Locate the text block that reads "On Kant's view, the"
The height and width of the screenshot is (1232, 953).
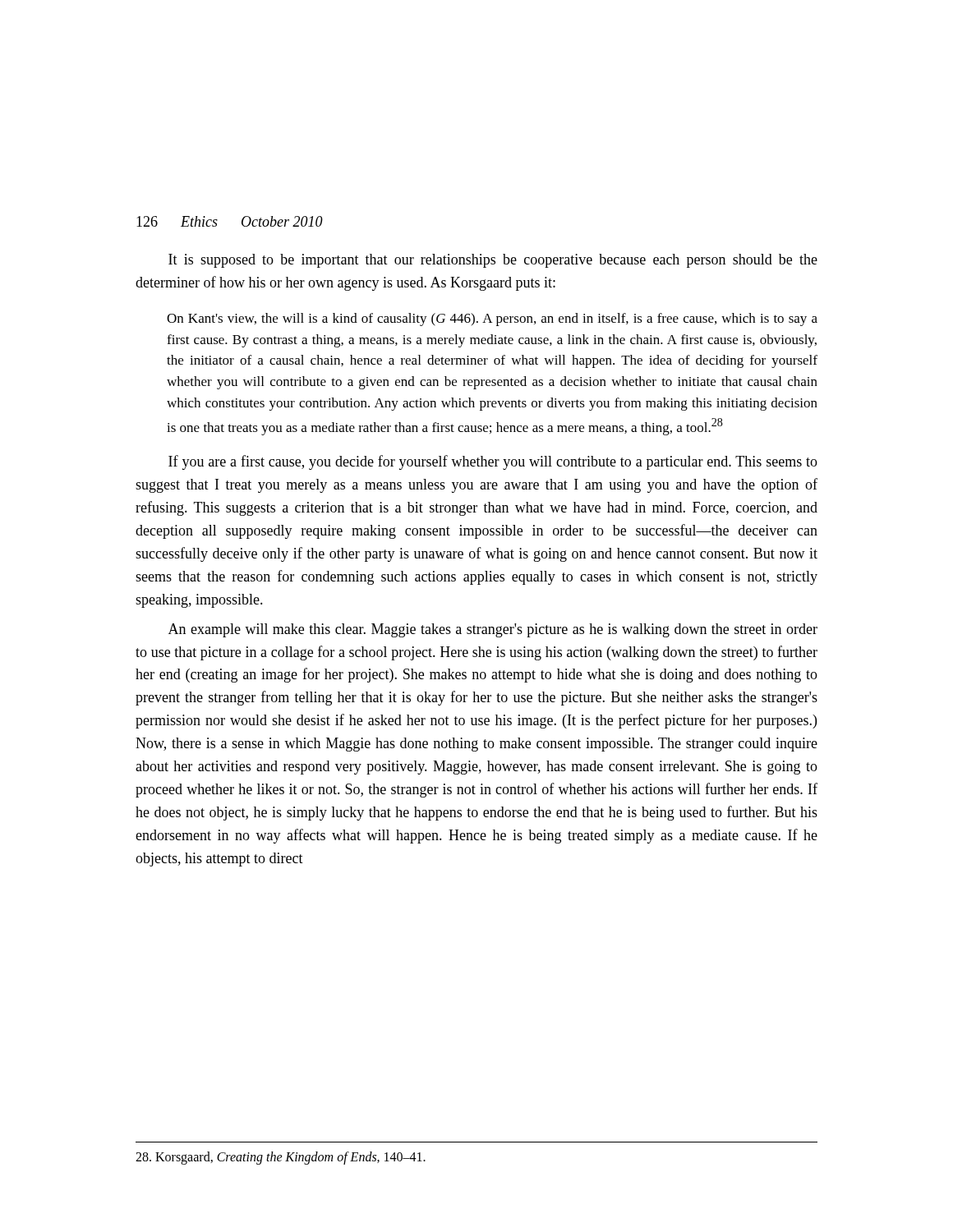tap(492, 373)
